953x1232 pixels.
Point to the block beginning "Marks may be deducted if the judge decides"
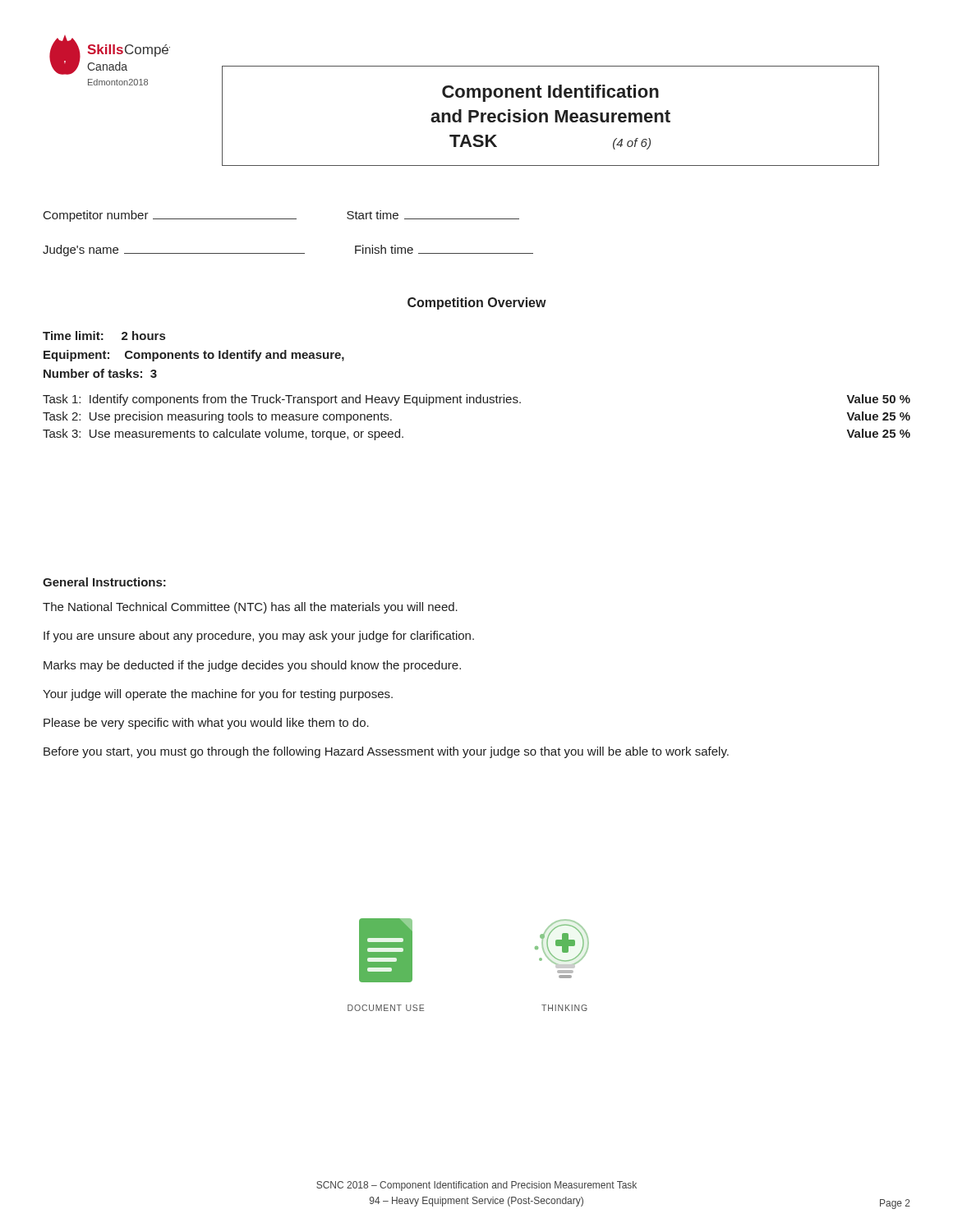252,666
